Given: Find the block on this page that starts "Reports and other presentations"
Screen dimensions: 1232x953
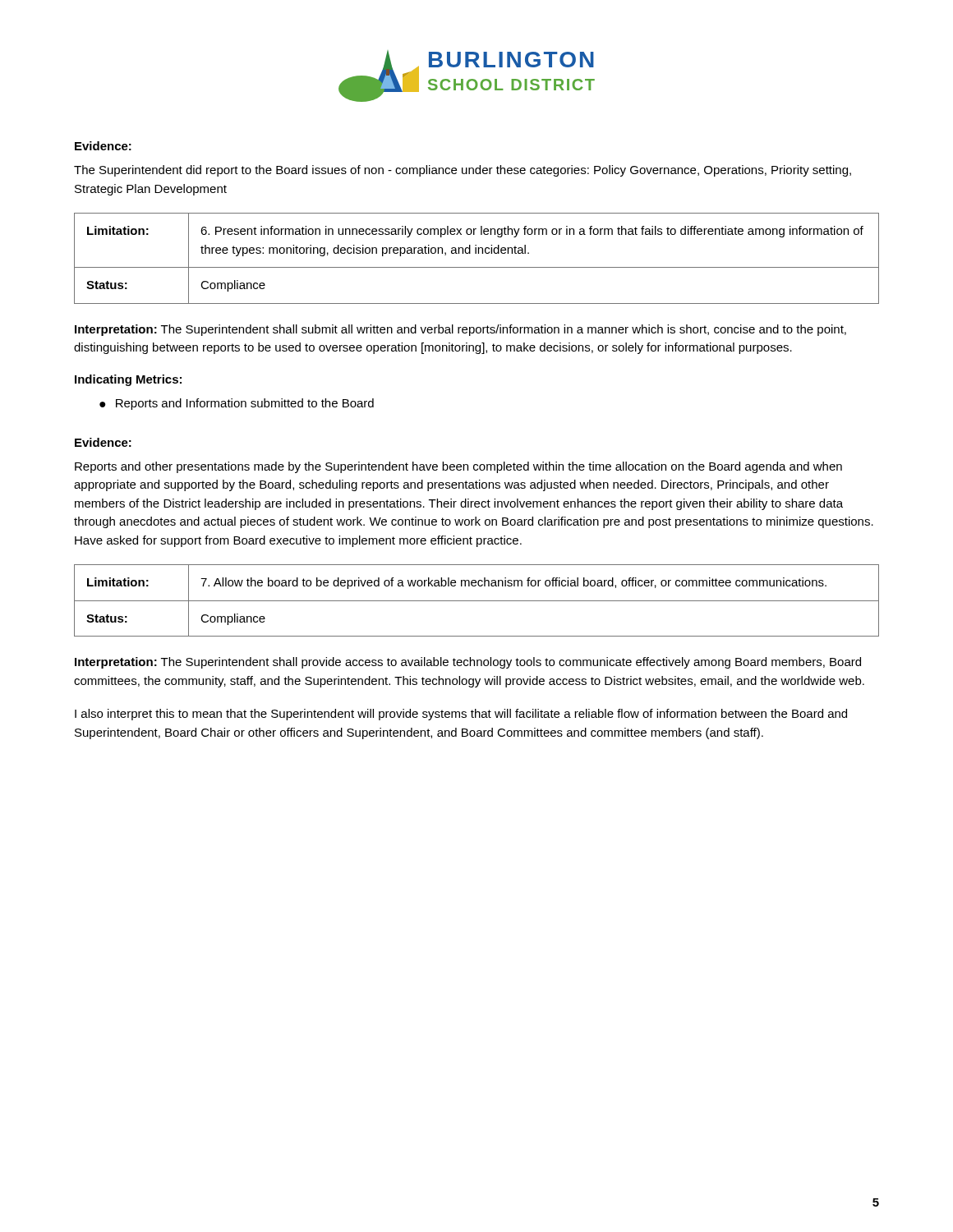Looking at the screenshot, I should (474, 503).
